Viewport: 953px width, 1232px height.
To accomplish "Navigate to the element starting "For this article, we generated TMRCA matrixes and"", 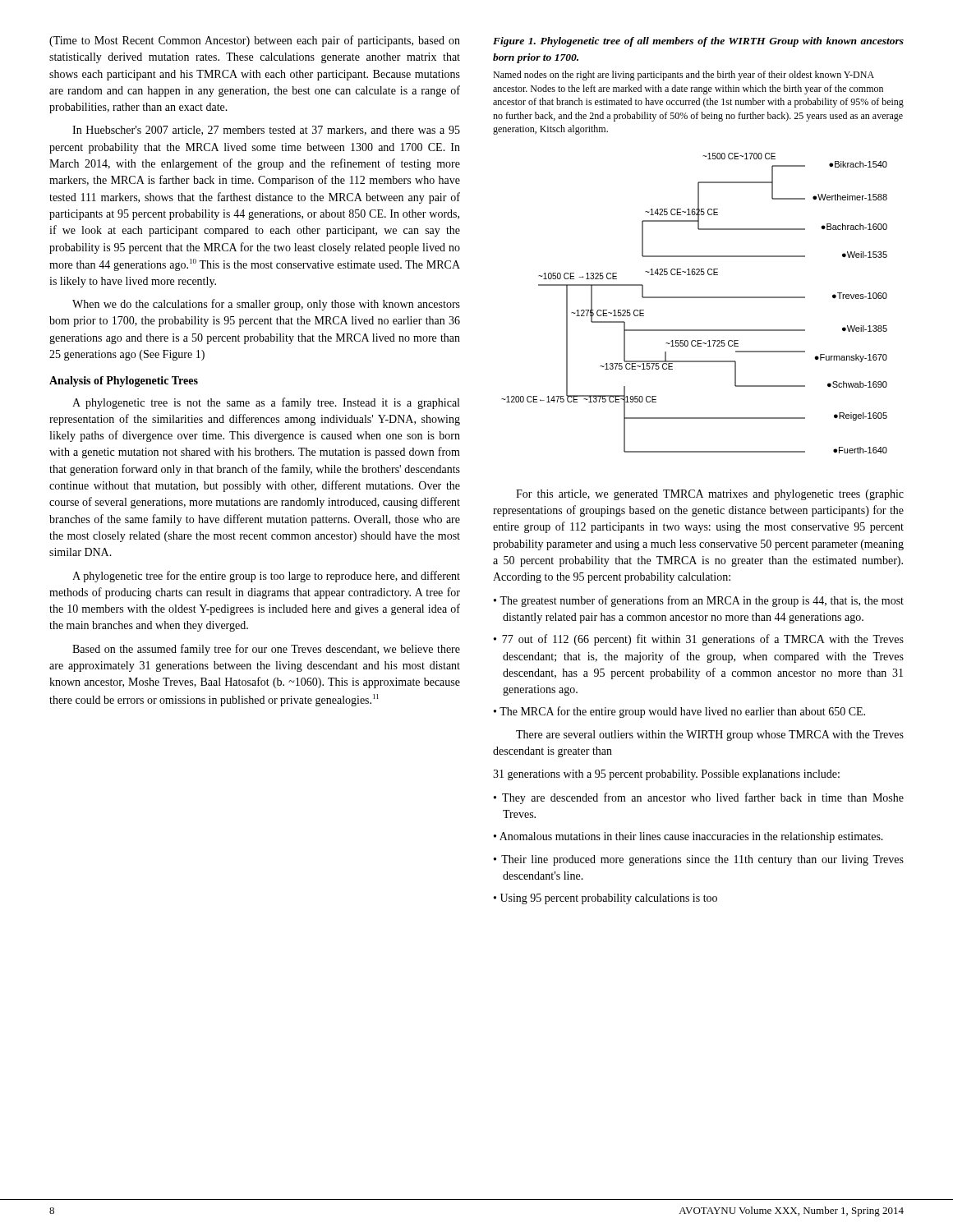I will (710, 495).
